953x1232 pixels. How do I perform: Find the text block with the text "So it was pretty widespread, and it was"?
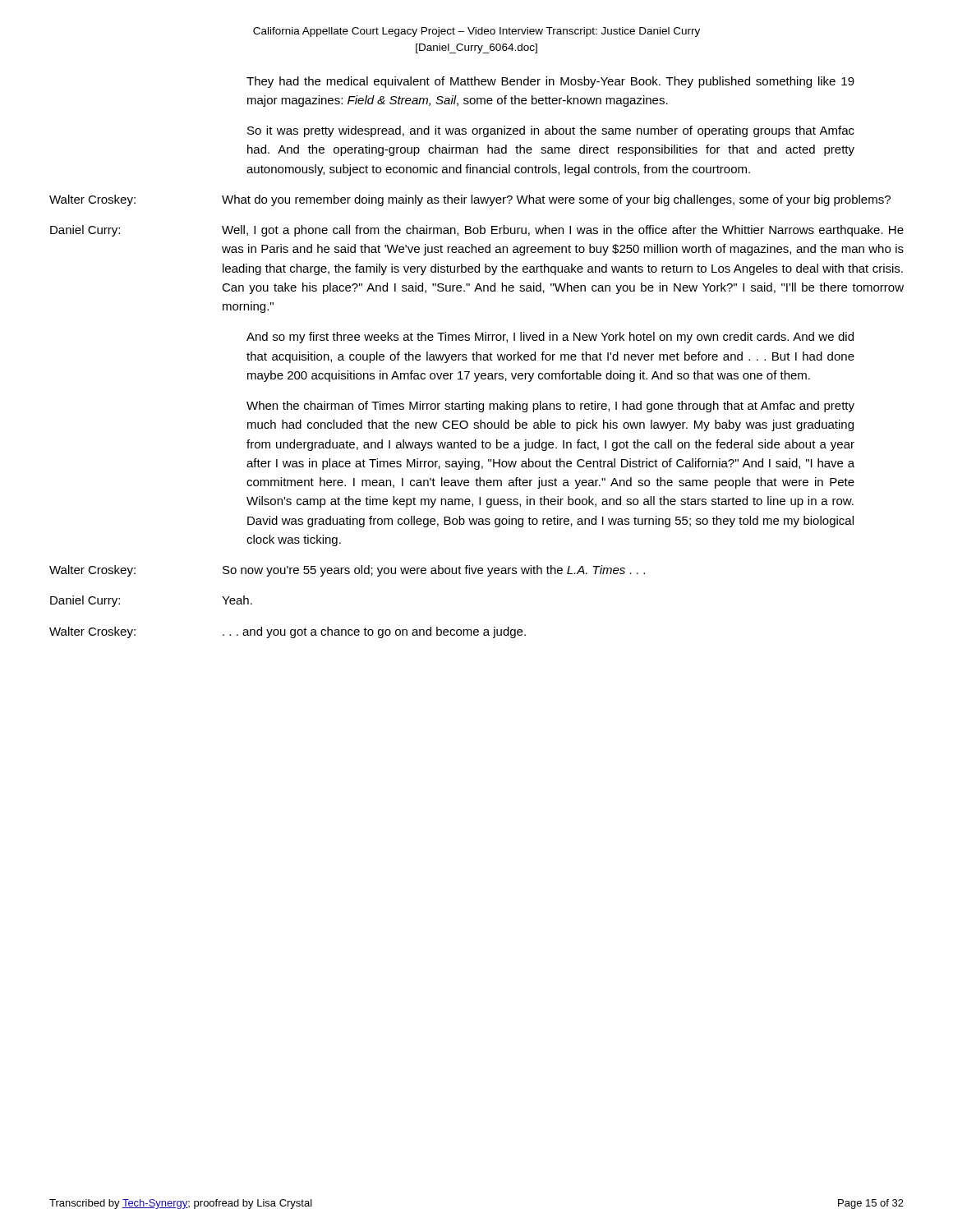click(550, 149)
